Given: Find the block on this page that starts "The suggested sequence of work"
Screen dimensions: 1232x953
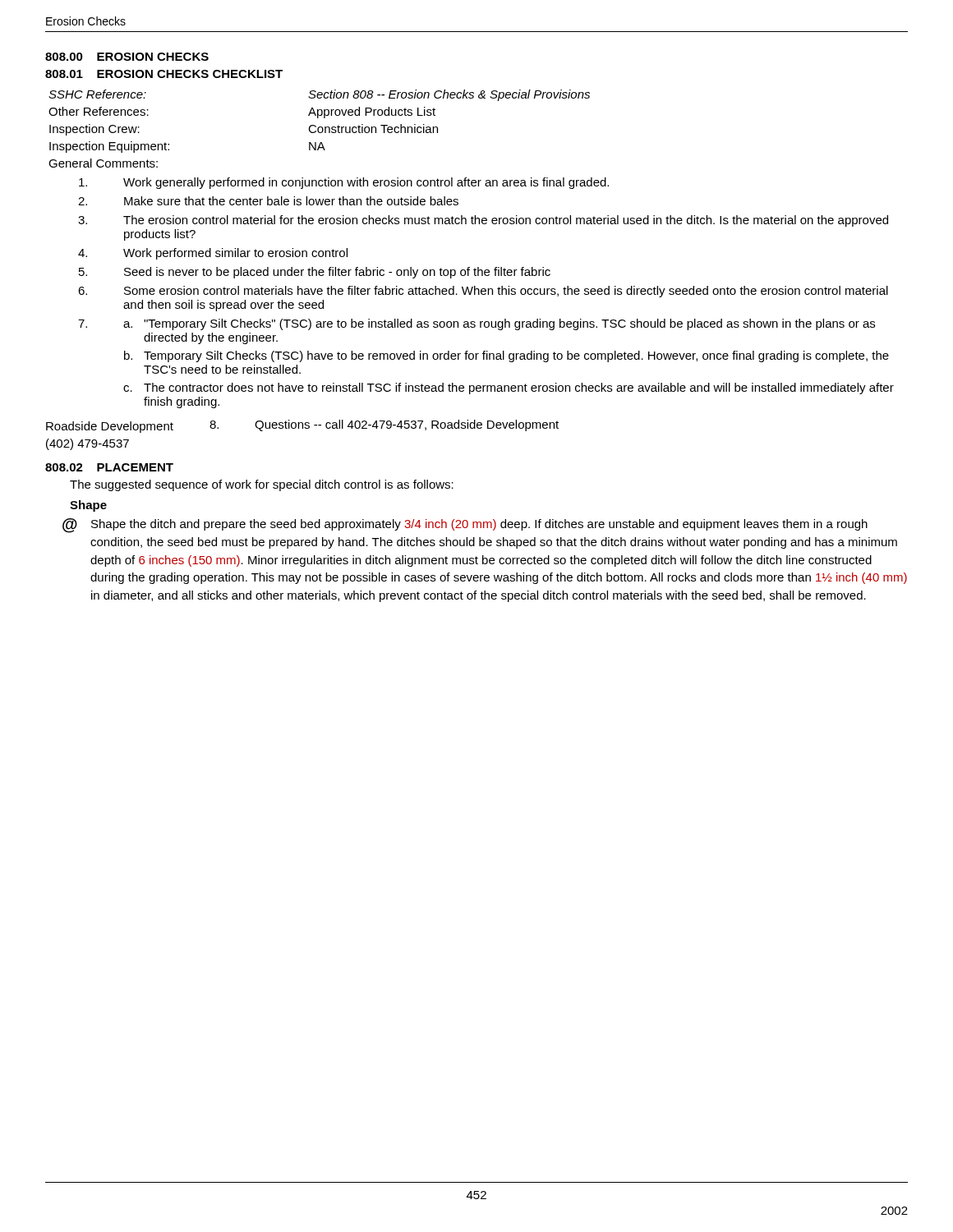Looking at the screenshot, I should pos(262,484).
